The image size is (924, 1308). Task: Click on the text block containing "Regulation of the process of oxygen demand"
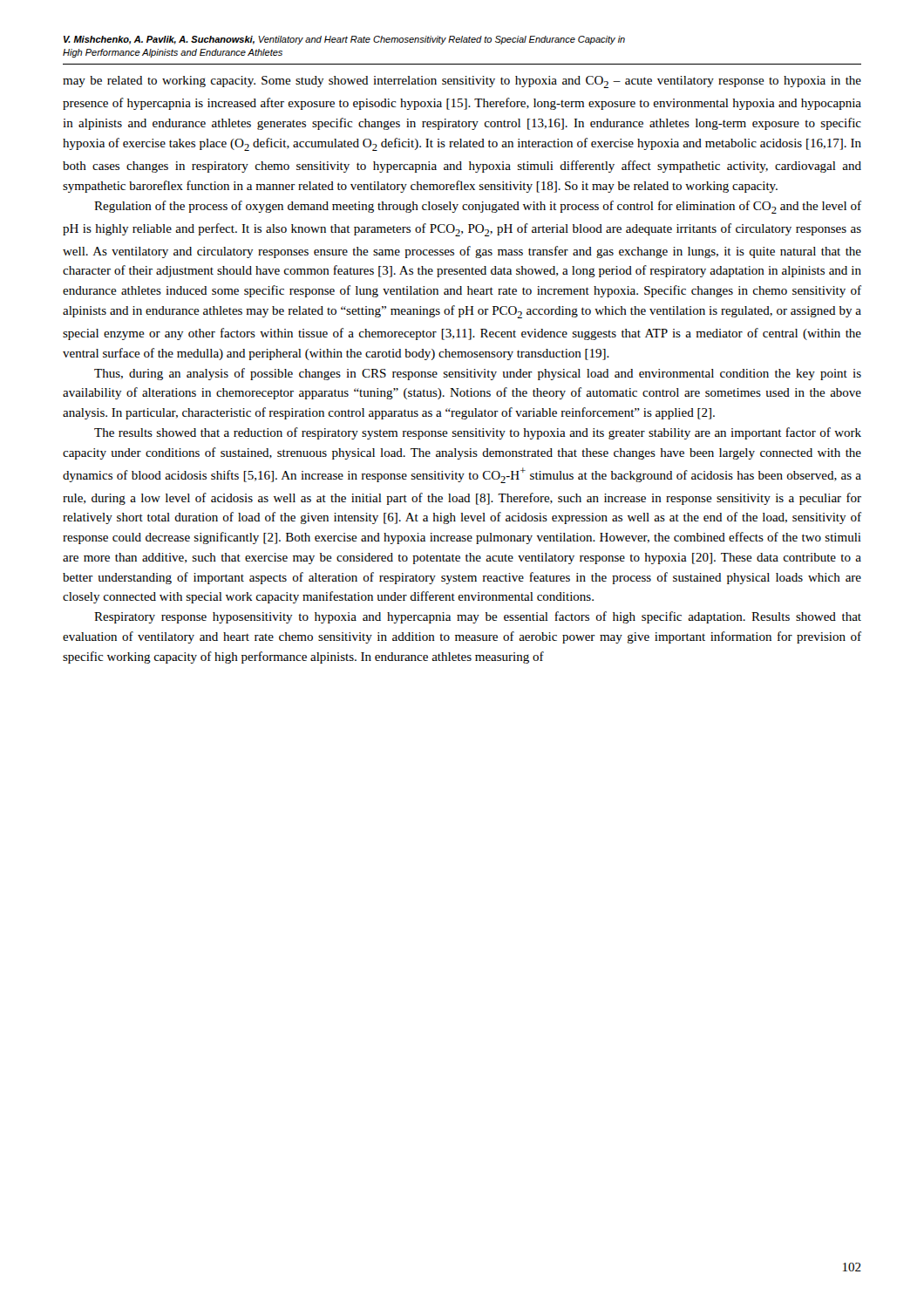462,280
